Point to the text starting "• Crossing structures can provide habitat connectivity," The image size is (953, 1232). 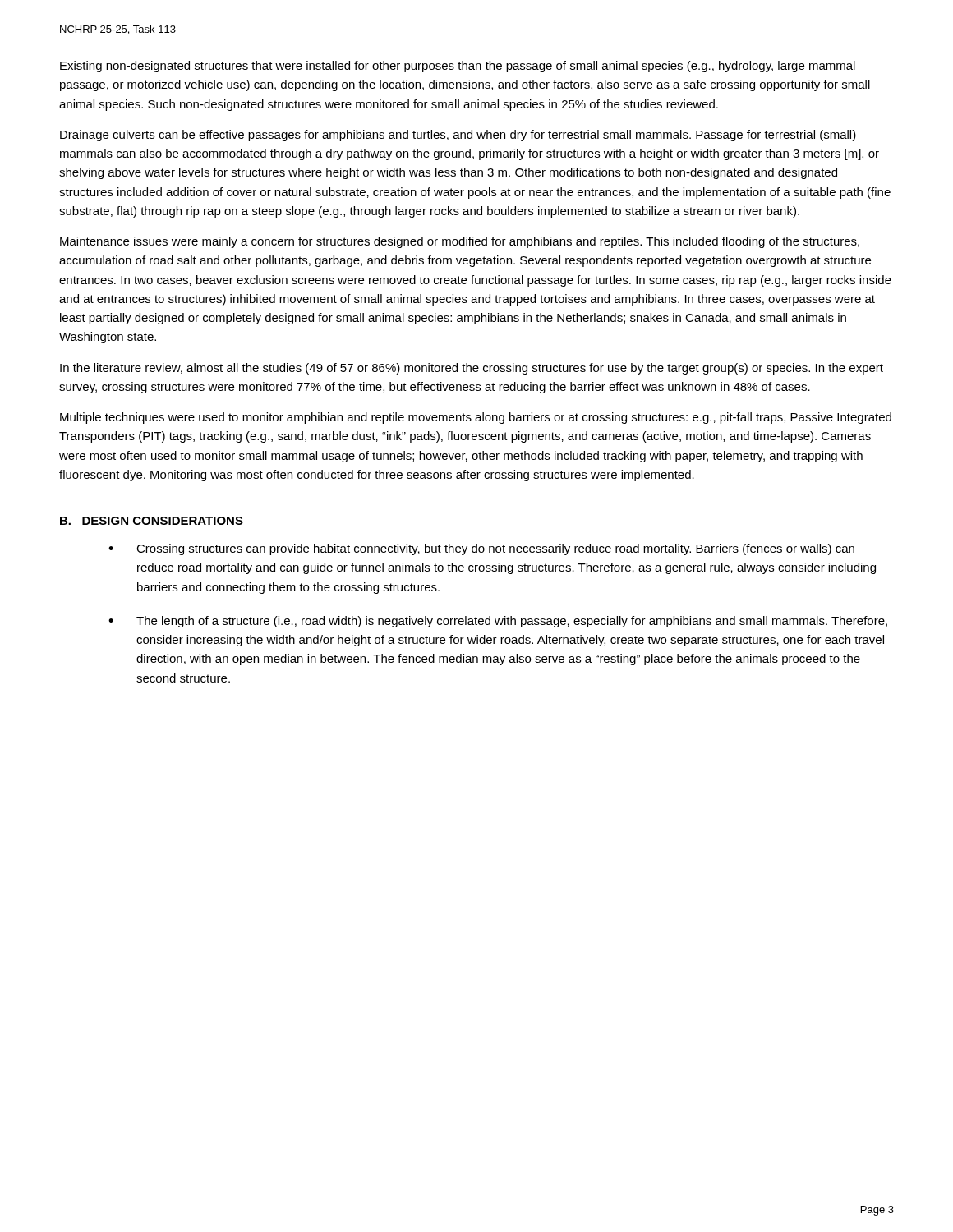[501, 567]
